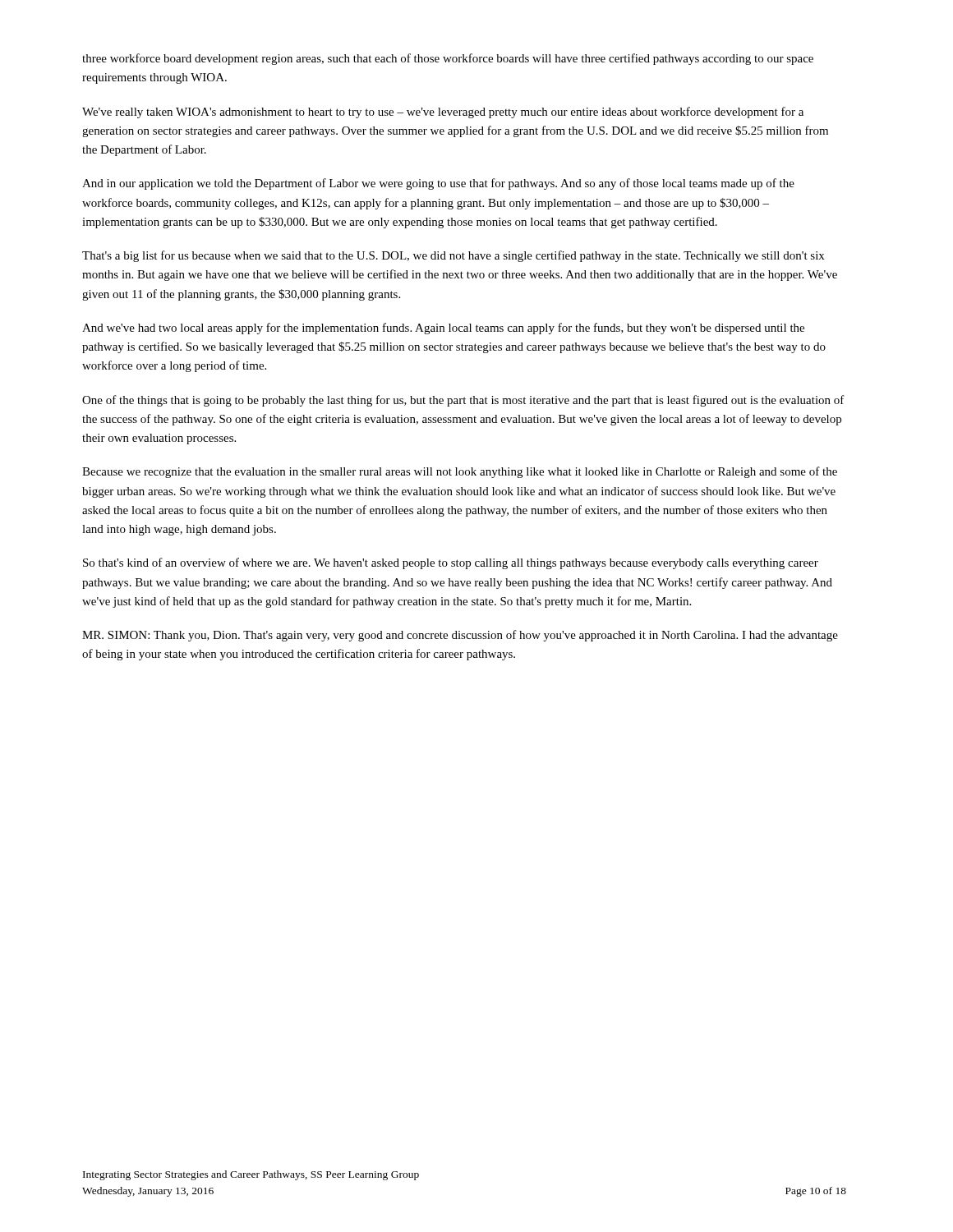
Task: Select the block starting "And in our application we told the"
Action: point(438,202)
